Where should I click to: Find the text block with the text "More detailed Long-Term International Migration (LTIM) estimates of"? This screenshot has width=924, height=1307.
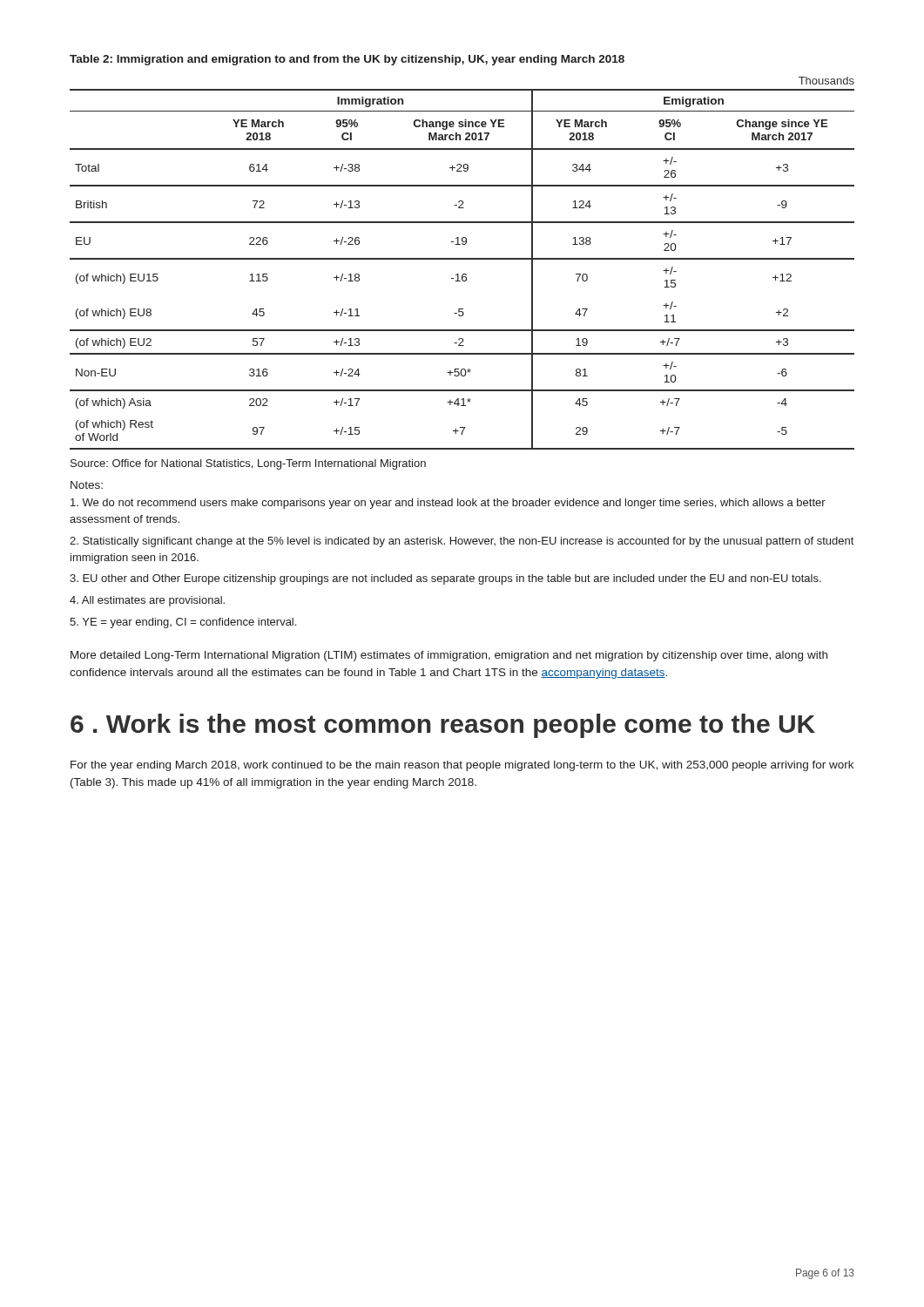449,663
